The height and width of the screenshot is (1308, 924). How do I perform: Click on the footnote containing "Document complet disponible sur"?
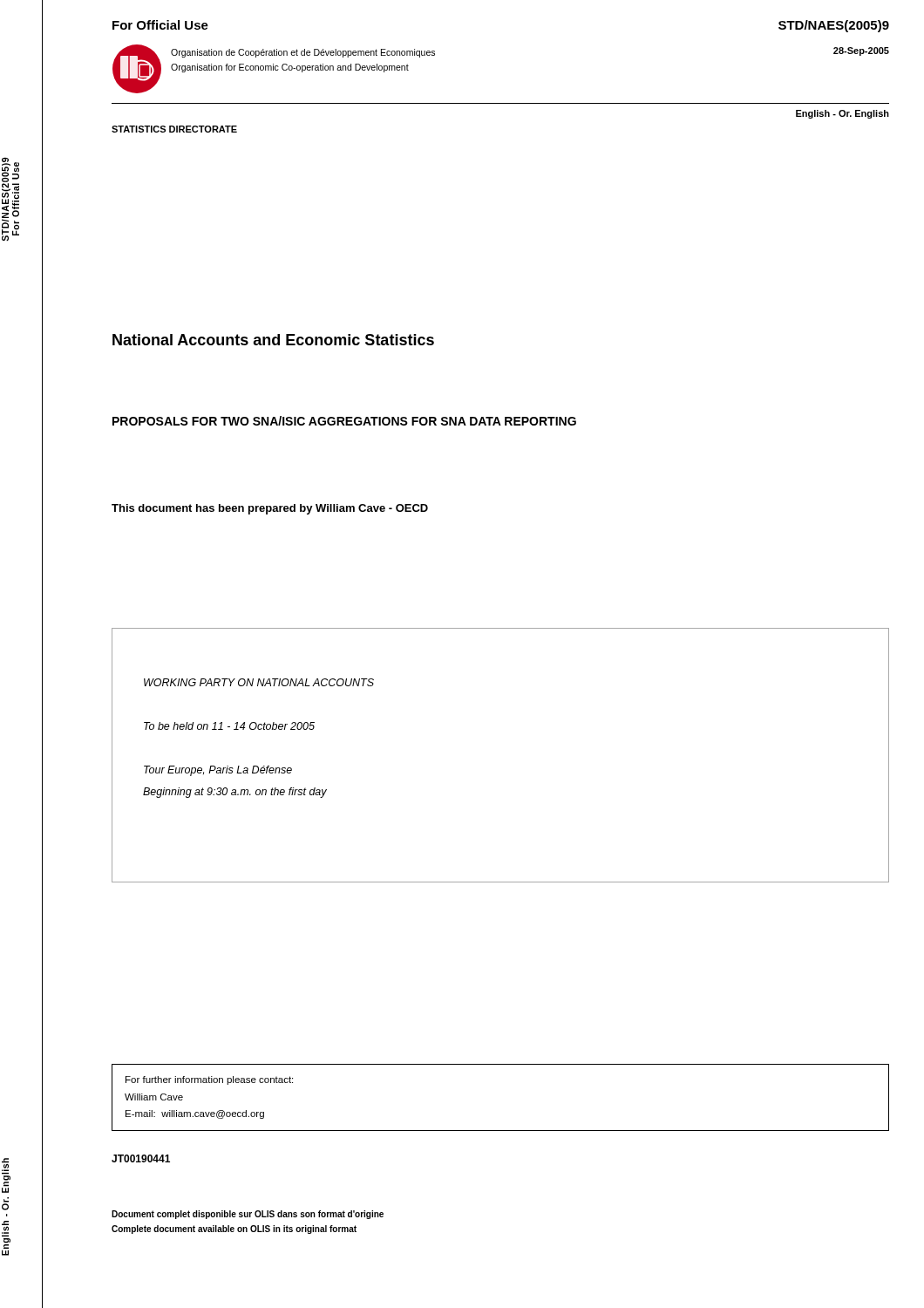tap(248, 1221)
